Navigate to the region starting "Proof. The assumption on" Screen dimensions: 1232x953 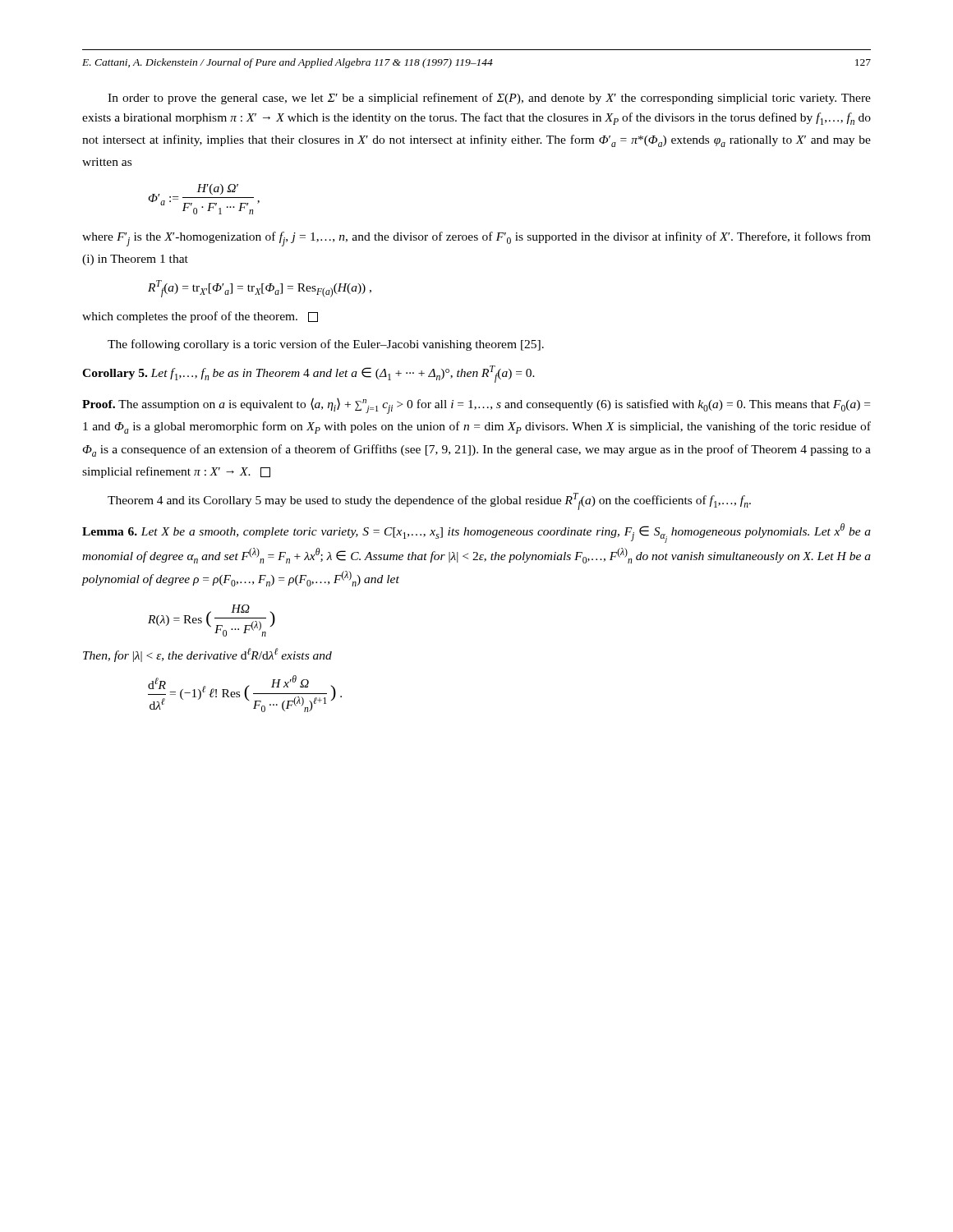click(476, 437)
